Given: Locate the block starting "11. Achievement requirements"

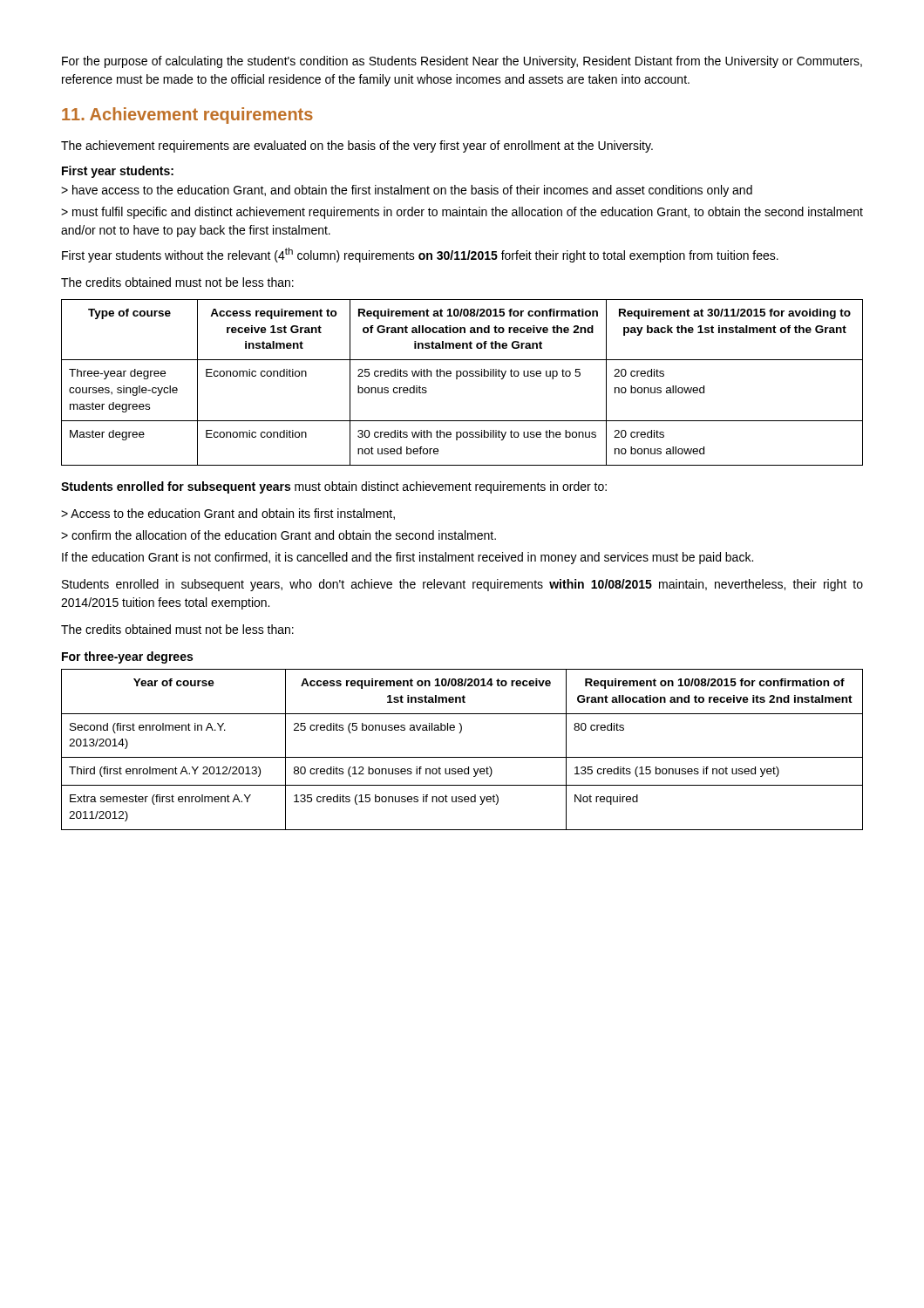Looking at the screenshot, I should coord(187,114).
